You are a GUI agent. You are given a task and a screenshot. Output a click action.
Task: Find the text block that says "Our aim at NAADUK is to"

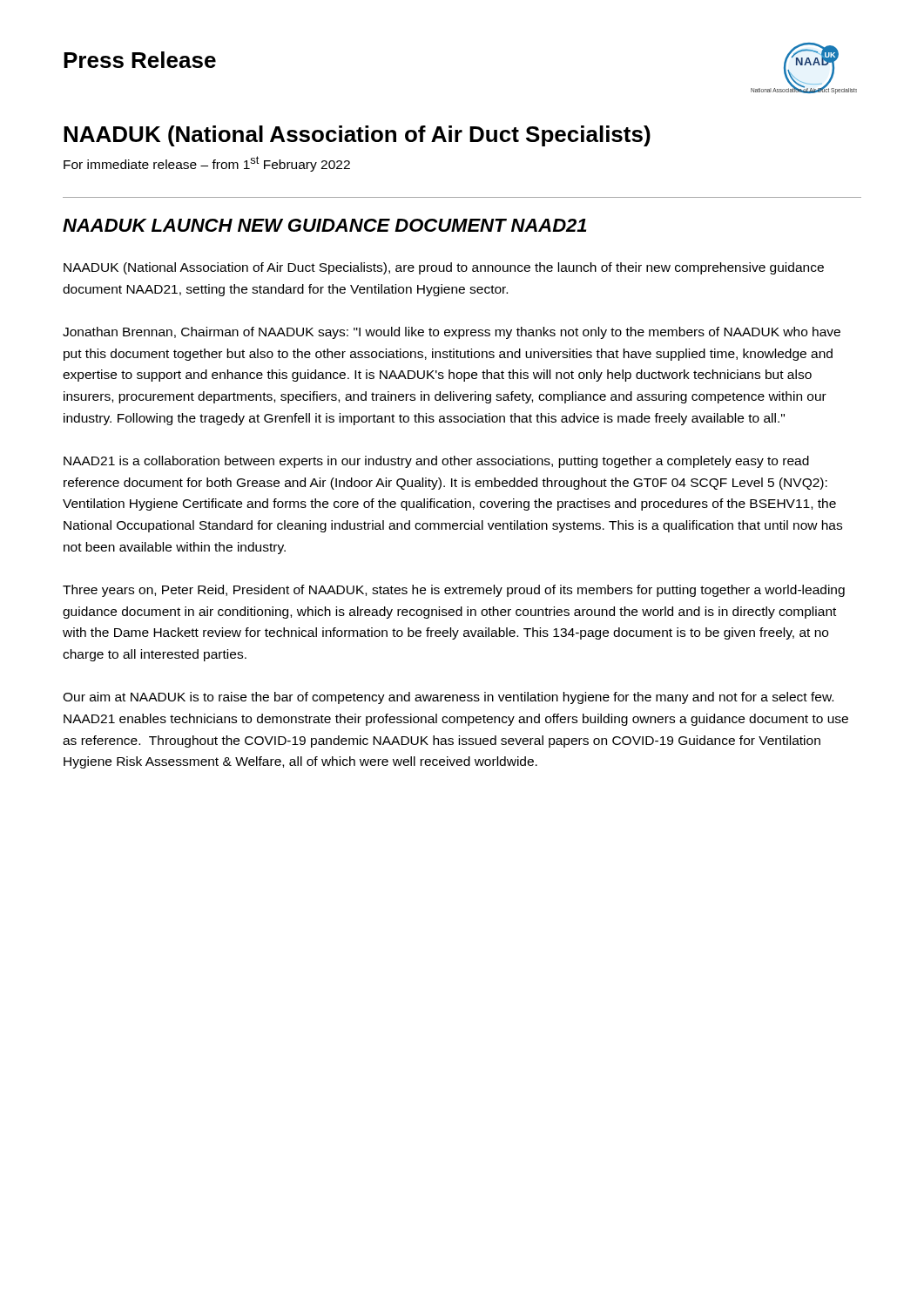point(456,729)
